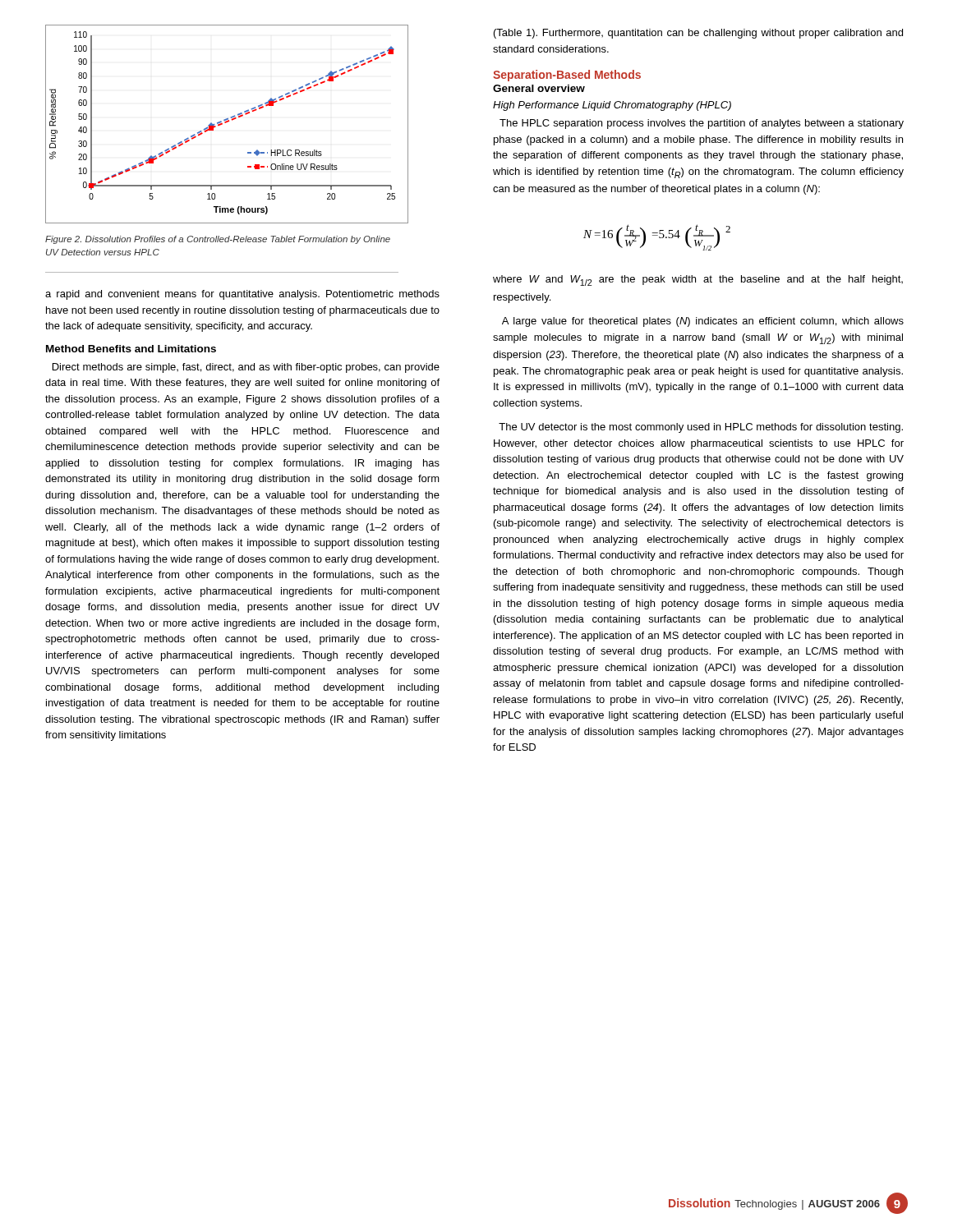The height and width of the screenshot is (1232, 953).
Task: Find the text block starting "A large value for theoretical"
Action: point(698,362)
